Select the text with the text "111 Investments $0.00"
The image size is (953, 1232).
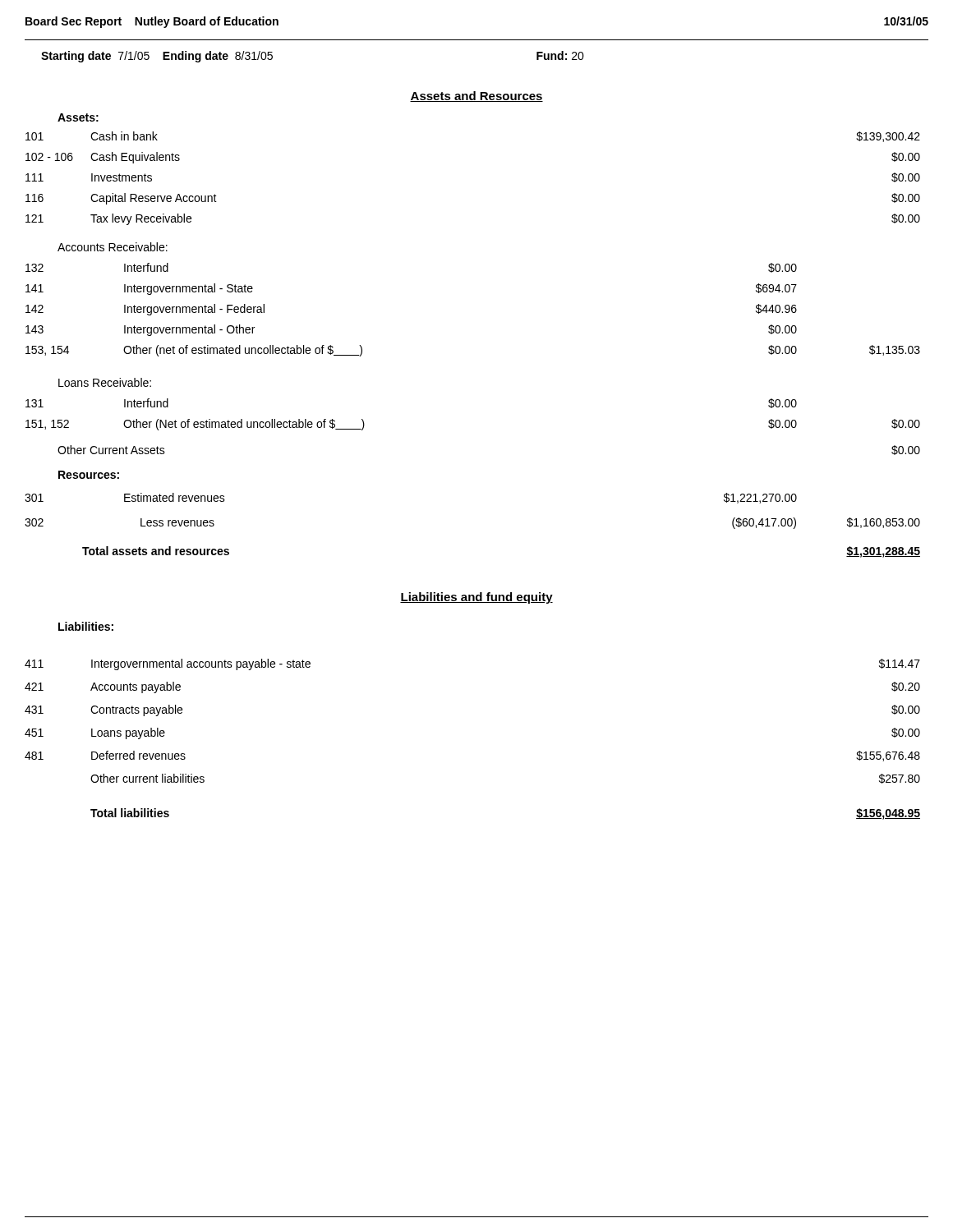point(34,177)
